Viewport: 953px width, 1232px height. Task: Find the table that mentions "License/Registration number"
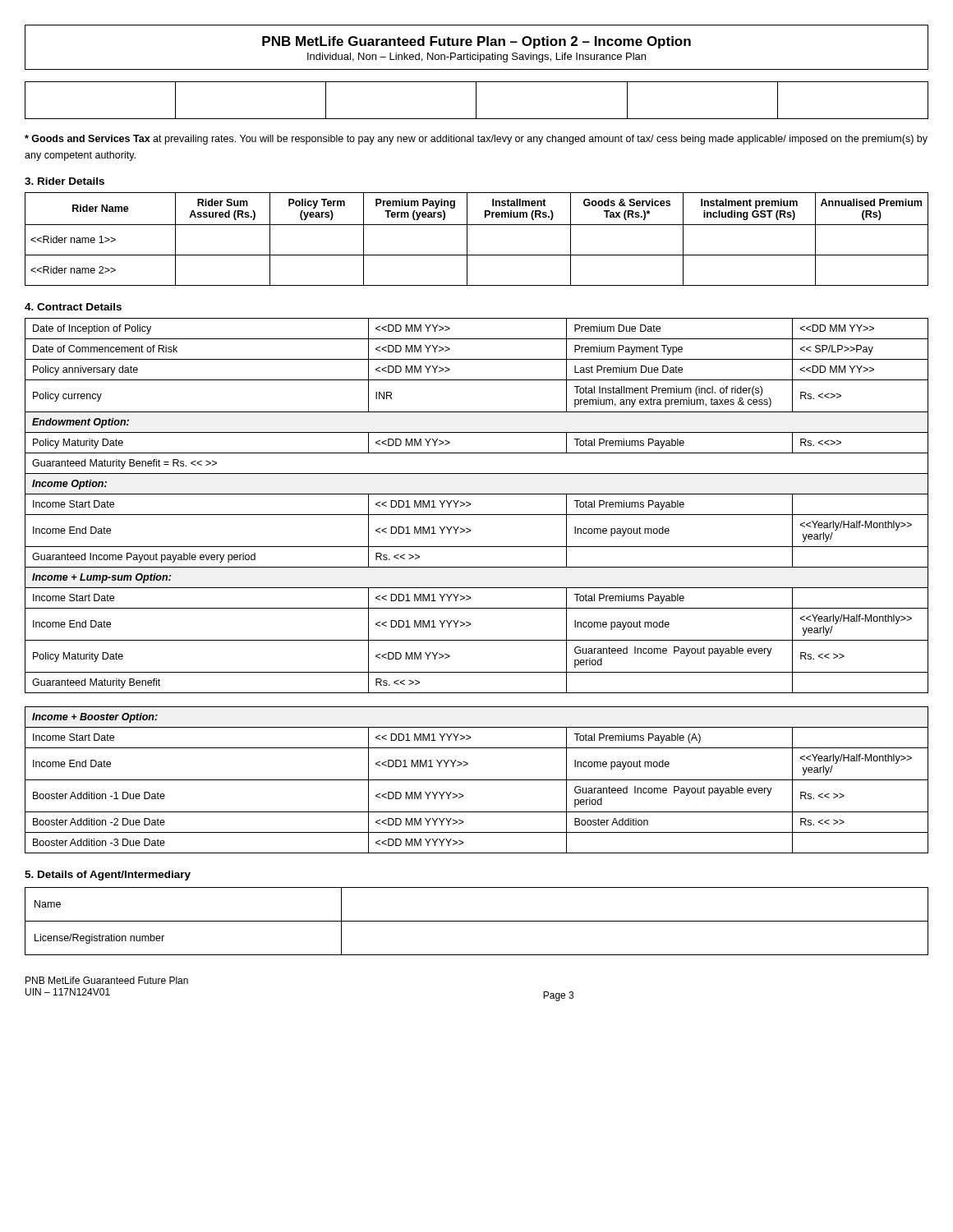coord(476,921)
